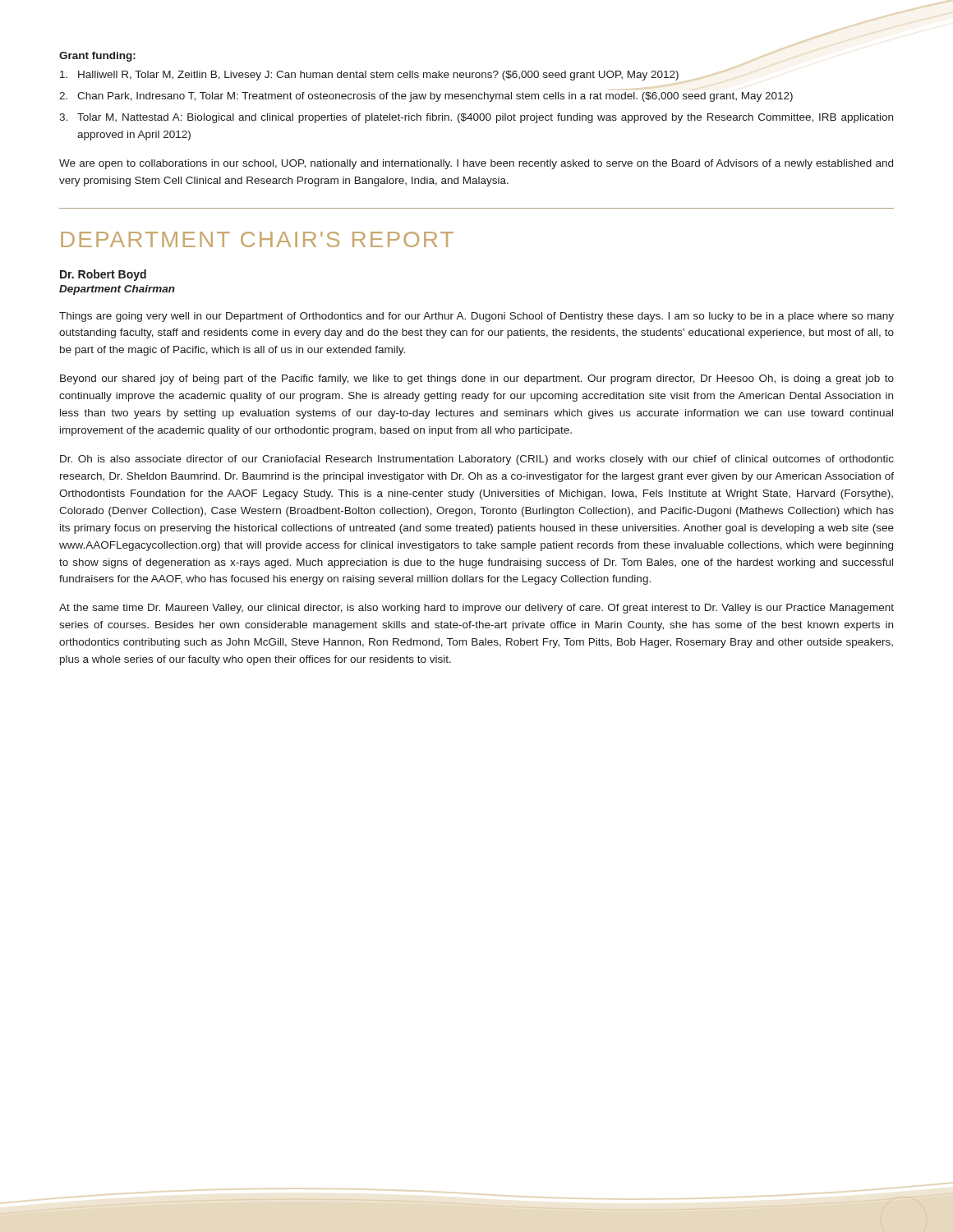The height and width of the screenshot is (1232, 953).
Task: Find the section header that reads "Grant funding:"
Action: pos(98,55)
